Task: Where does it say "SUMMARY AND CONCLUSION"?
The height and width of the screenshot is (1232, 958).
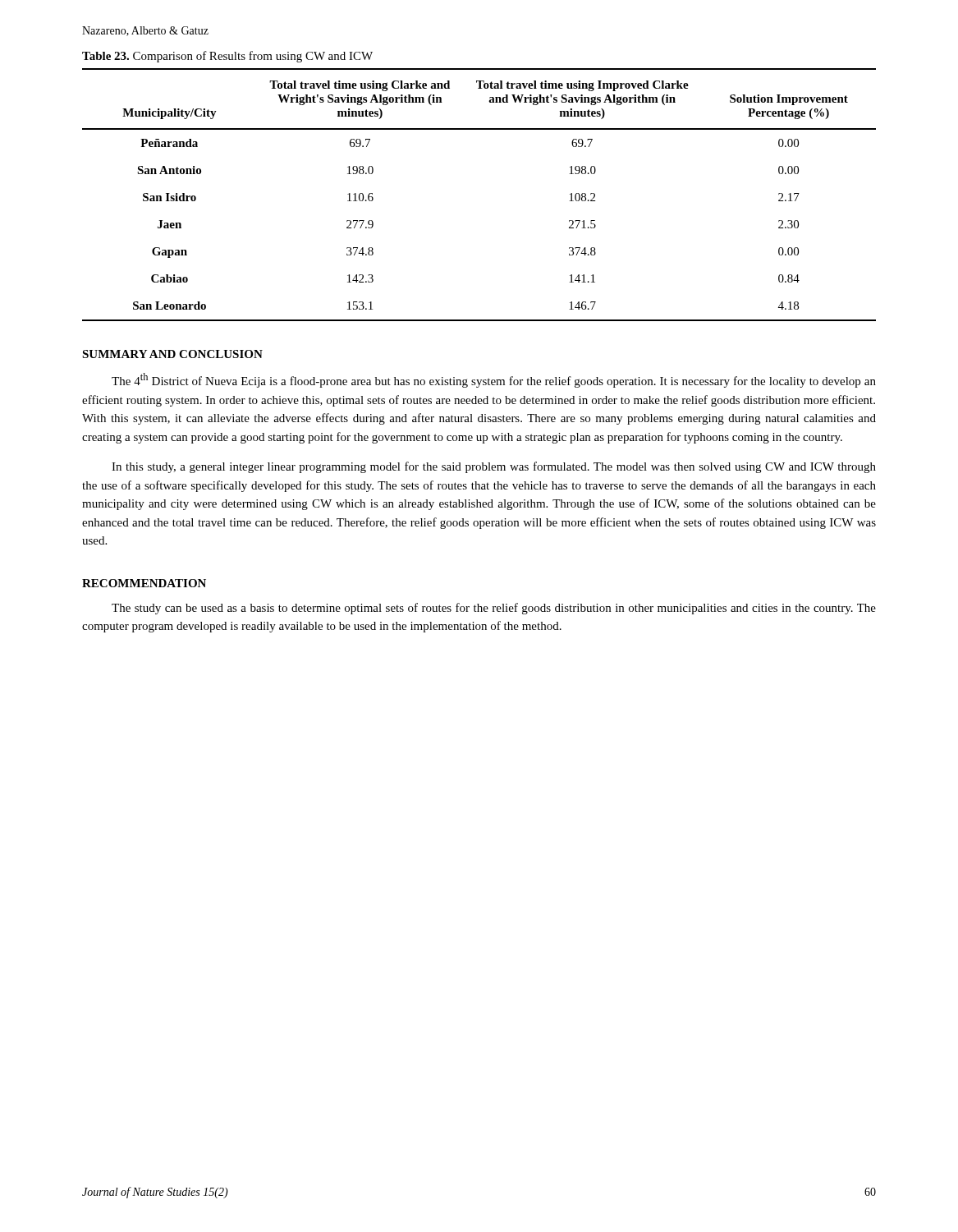Action: pyautogui.click(x=172, y=354)
